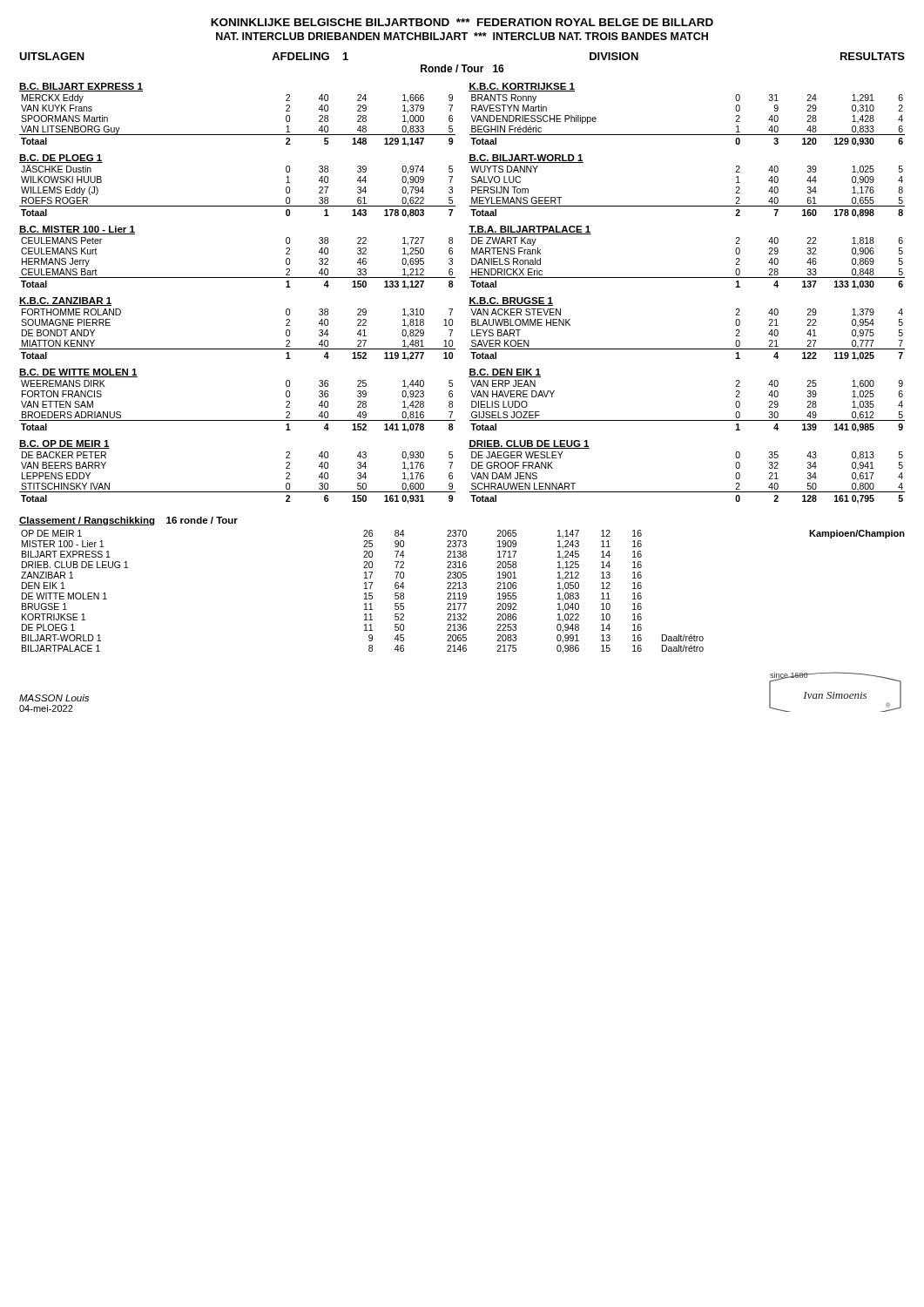Locate the text starting "B.C. BILJART EXPRESS 1"
Image resolution: width=924 pixels, height=1307 pixels.
pyautogui.click(x=81, y=86)
